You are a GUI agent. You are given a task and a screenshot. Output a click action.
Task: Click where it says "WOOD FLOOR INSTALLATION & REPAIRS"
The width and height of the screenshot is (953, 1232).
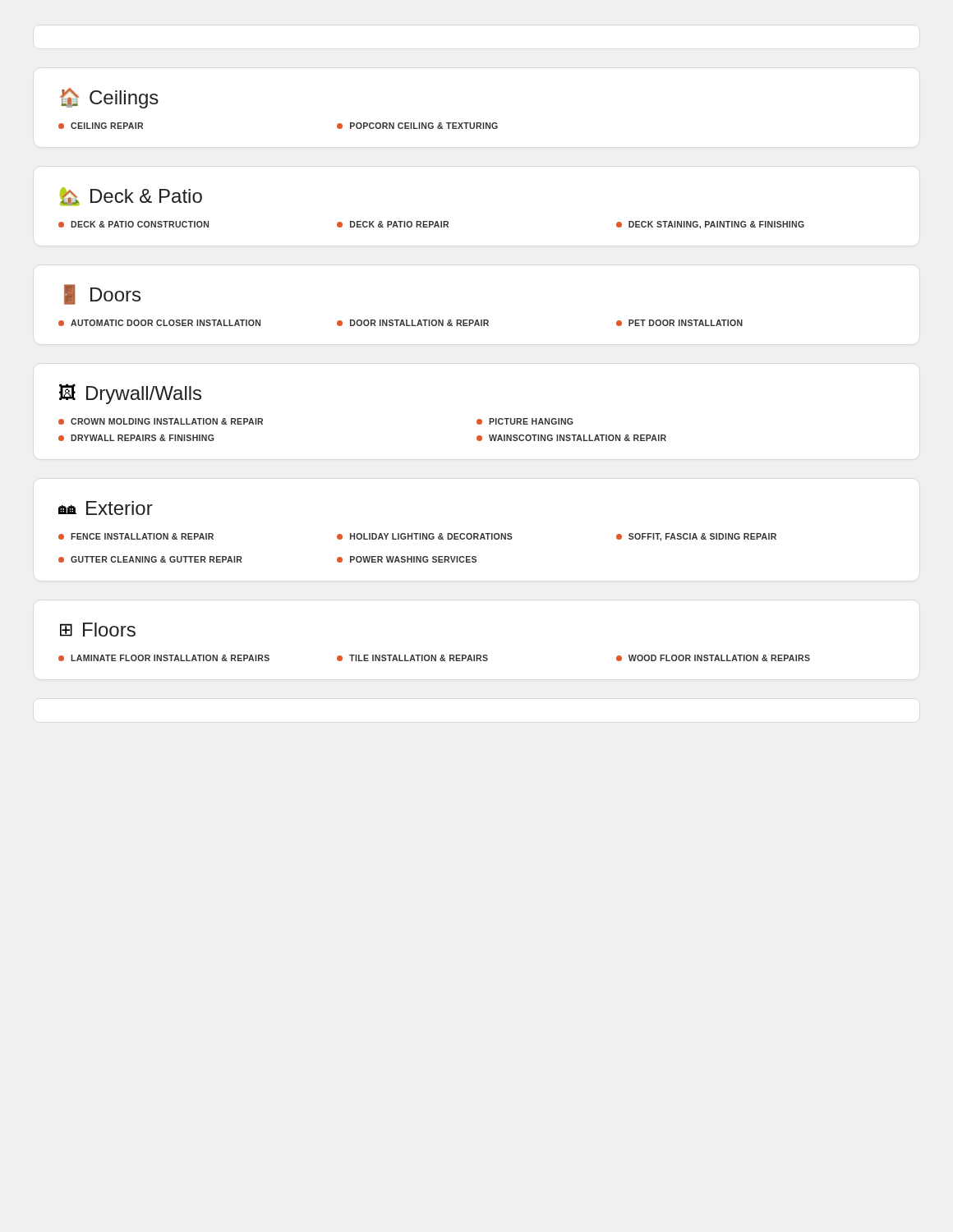tap(713, 658)
